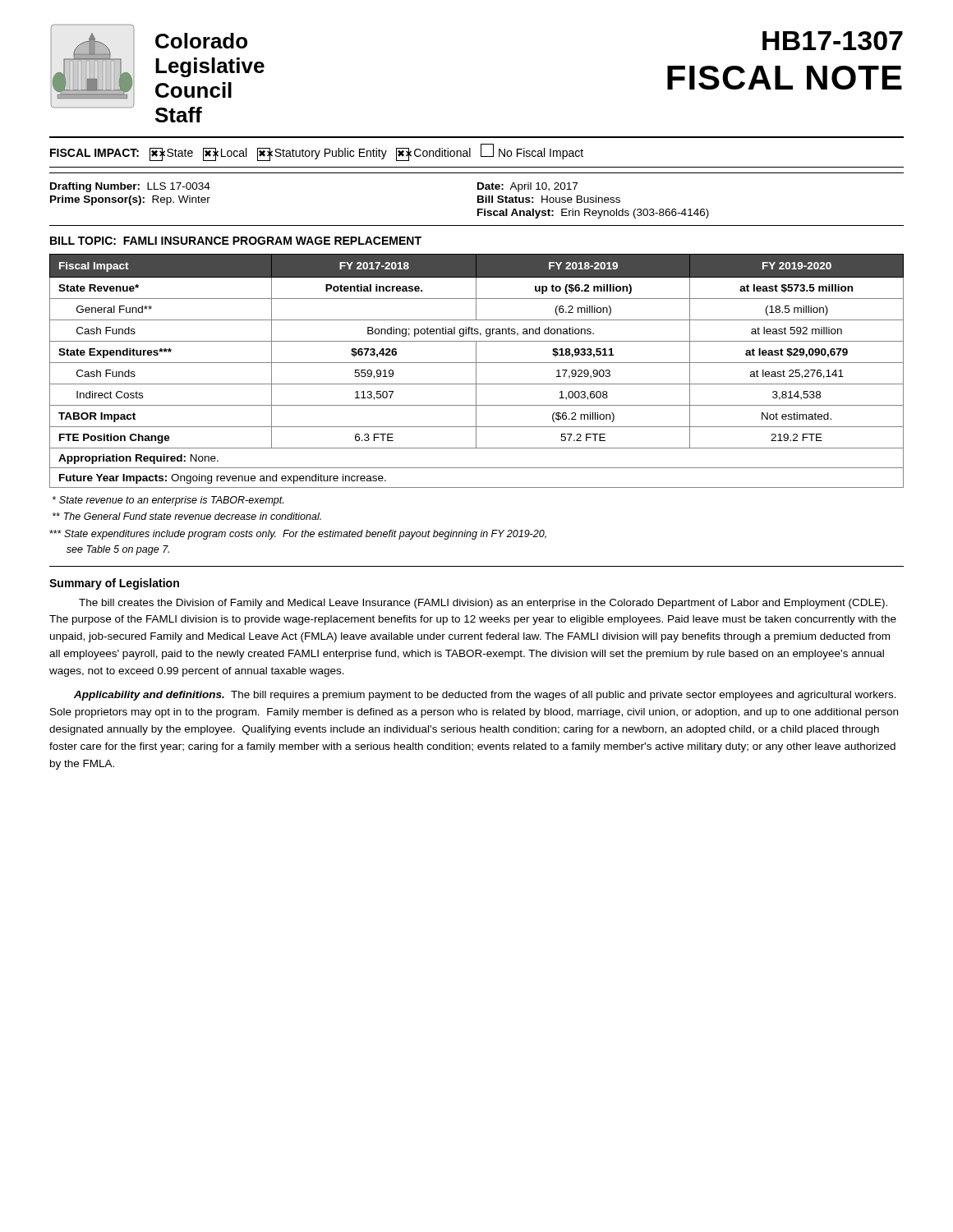Find the text block starting "BILL TOPIC: FAMLI INSURANCE"
The height and width of the screenshot is (1232, 953).
coord(235,240)
